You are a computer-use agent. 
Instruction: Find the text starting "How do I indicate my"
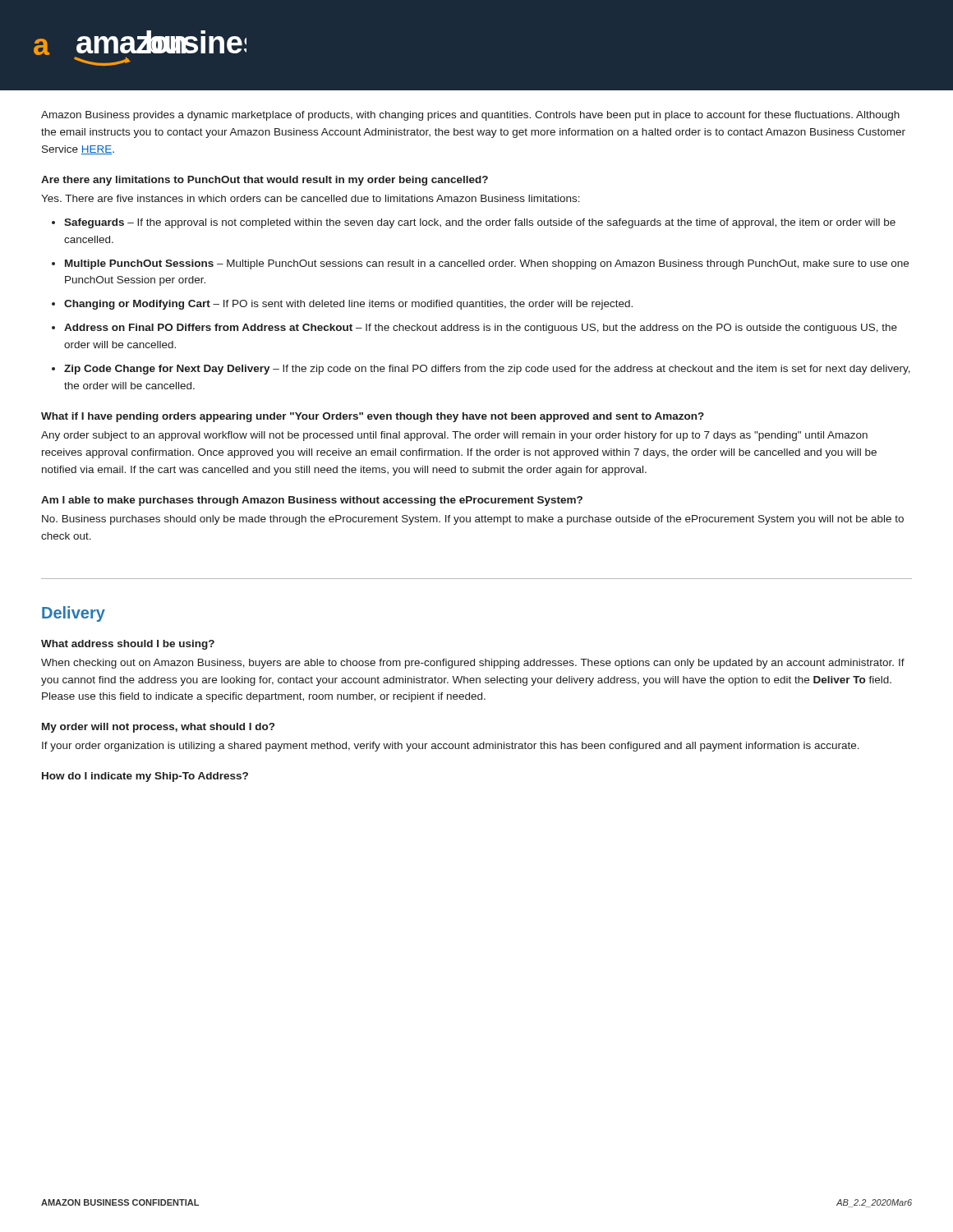coord(145,776)
